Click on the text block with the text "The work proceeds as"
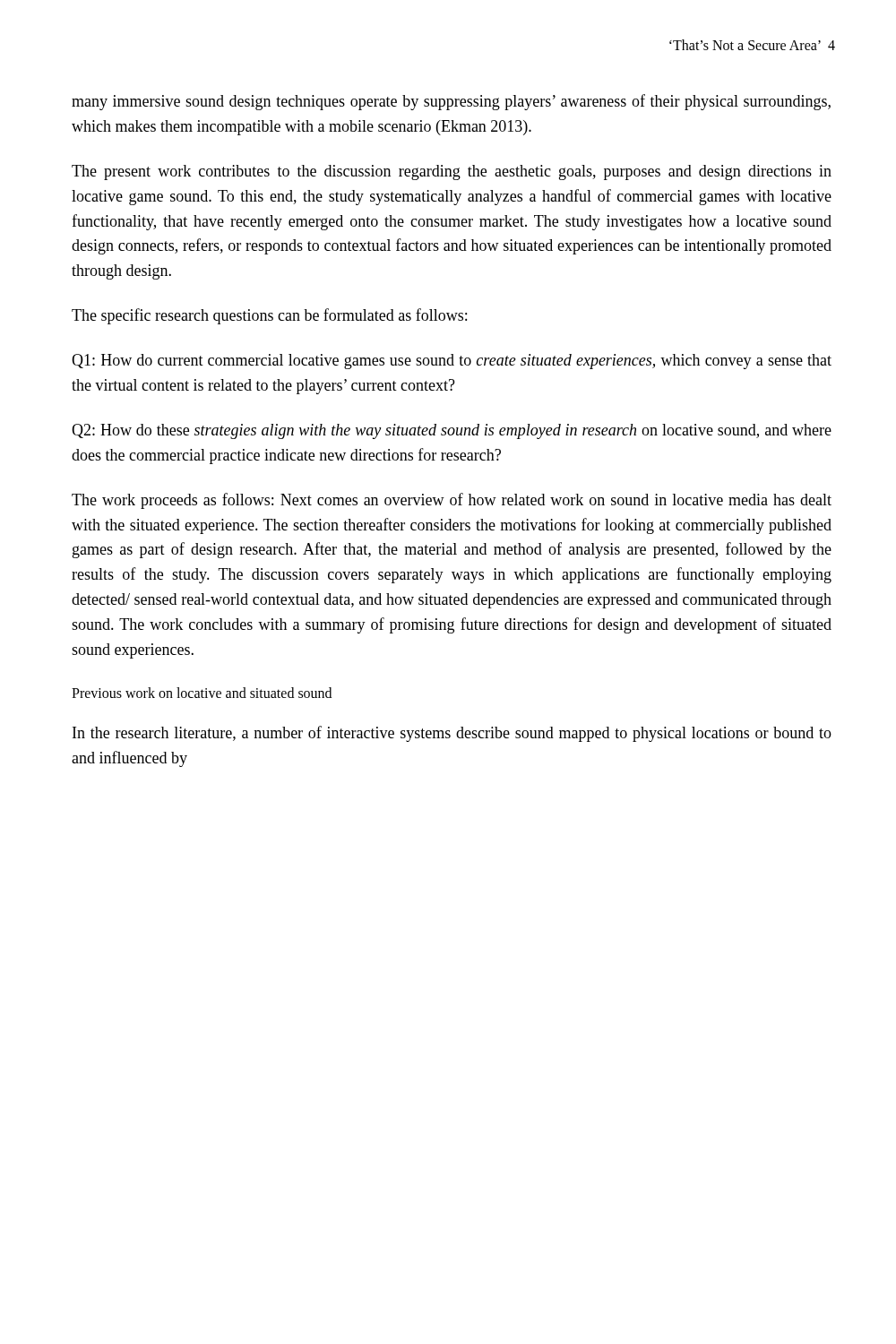This screenshot has width=896, height=1344. click(452, 575)
